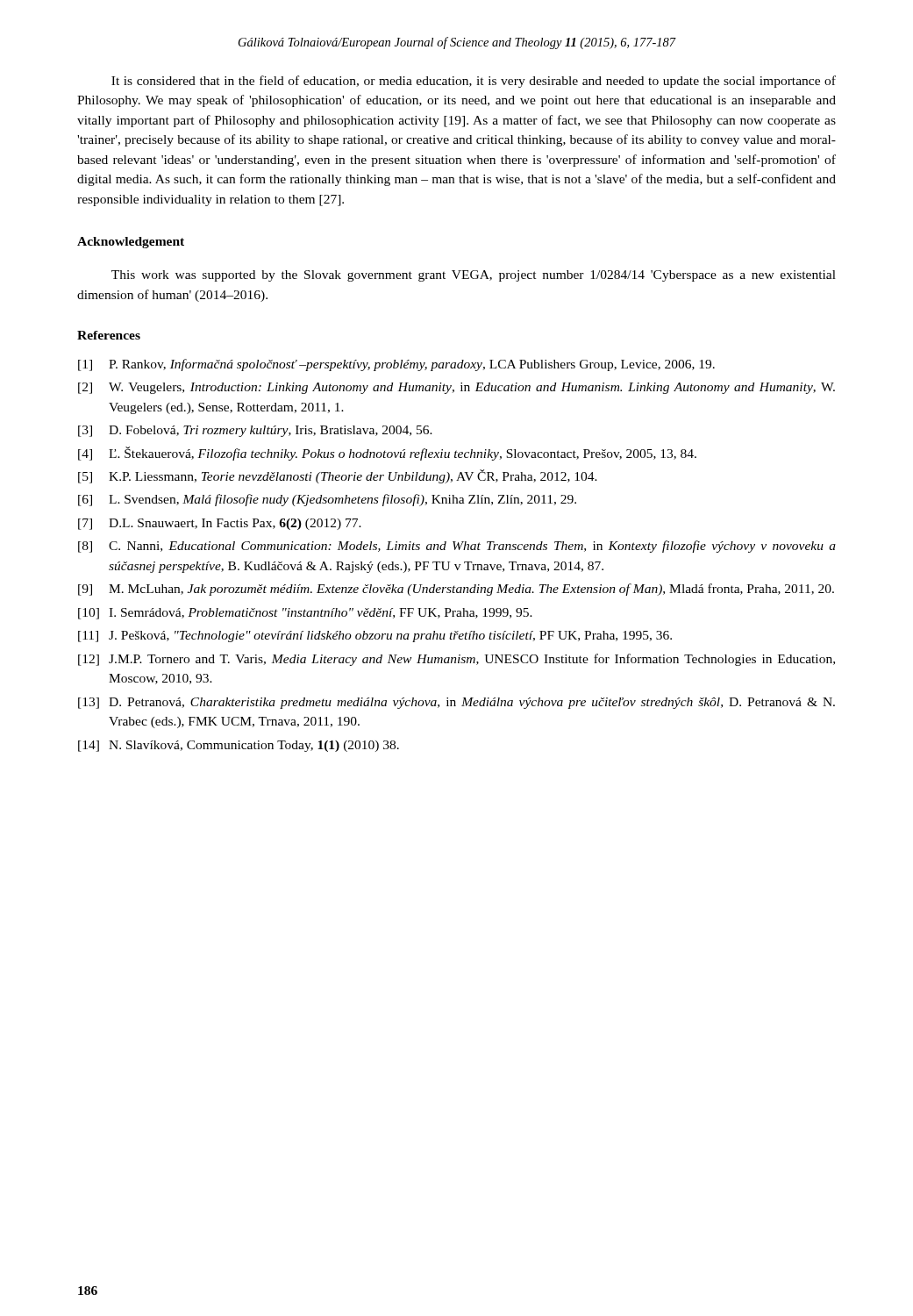Click on the list item with the text "[3] D. Fobelová,"
The image size is (913, 1316).
[255, 431]
